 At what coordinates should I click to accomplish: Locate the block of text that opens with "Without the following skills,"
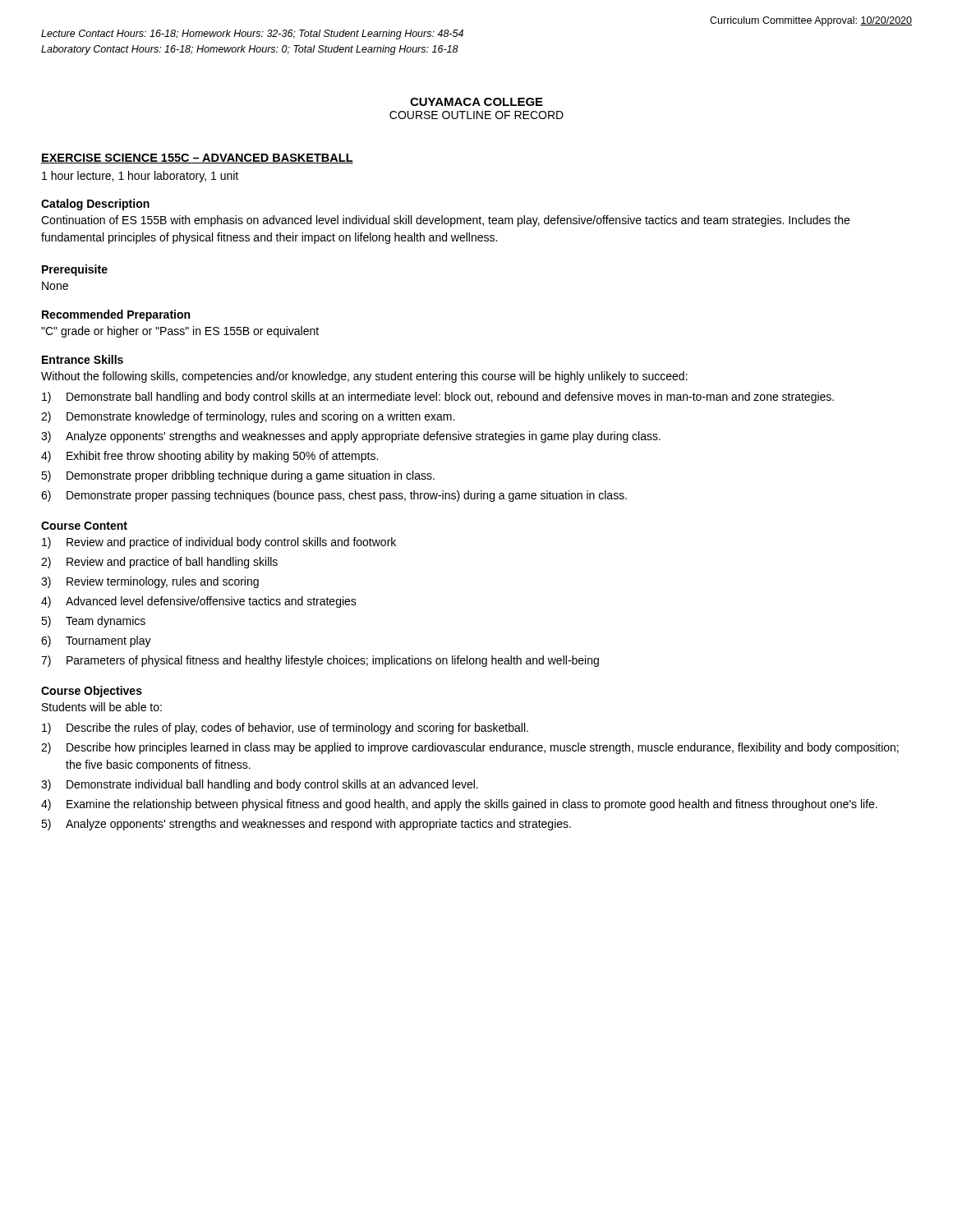tap(365, 376)
